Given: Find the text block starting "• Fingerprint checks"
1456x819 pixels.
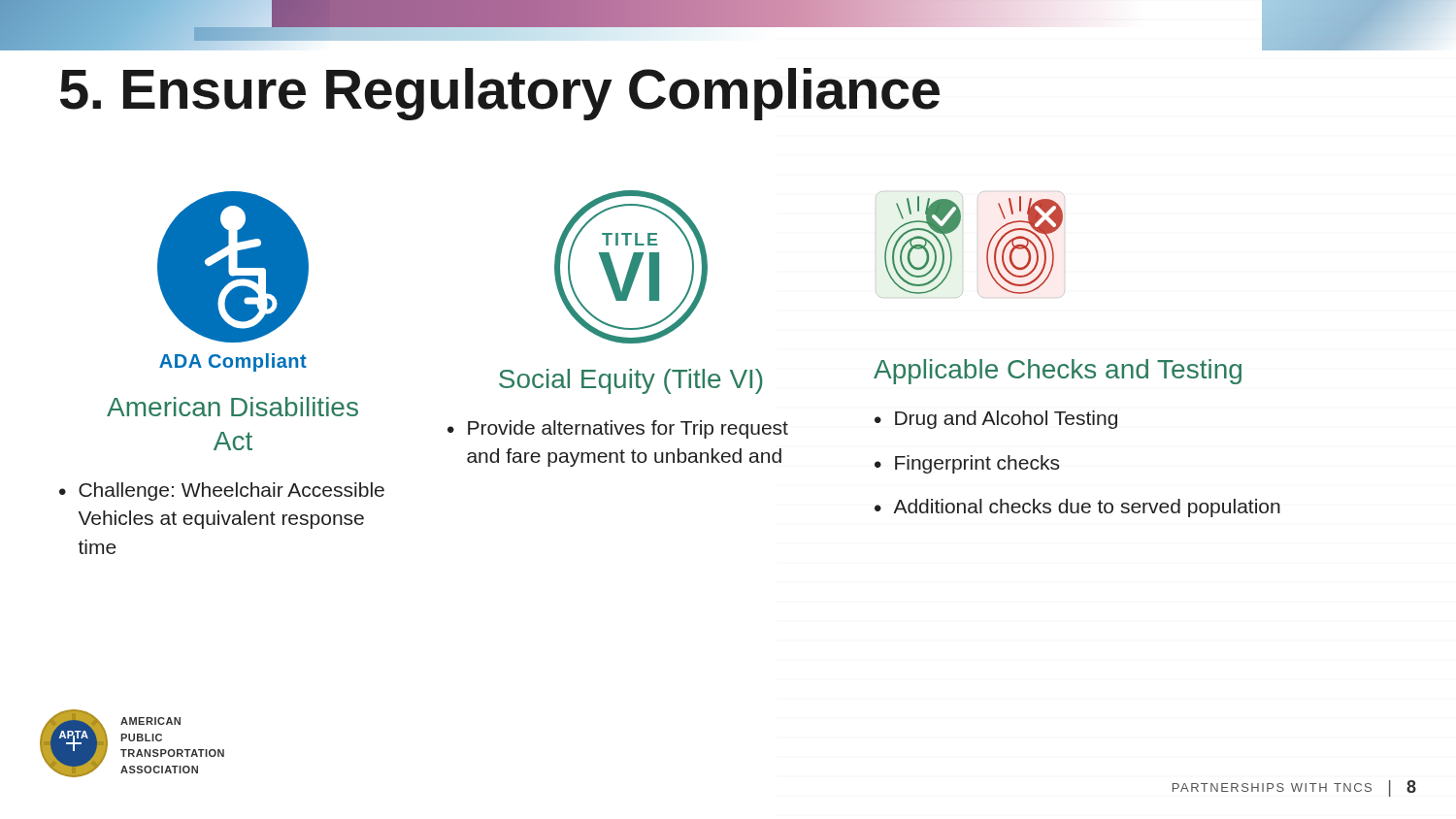Looking at the screenshot, I should 967,464.
